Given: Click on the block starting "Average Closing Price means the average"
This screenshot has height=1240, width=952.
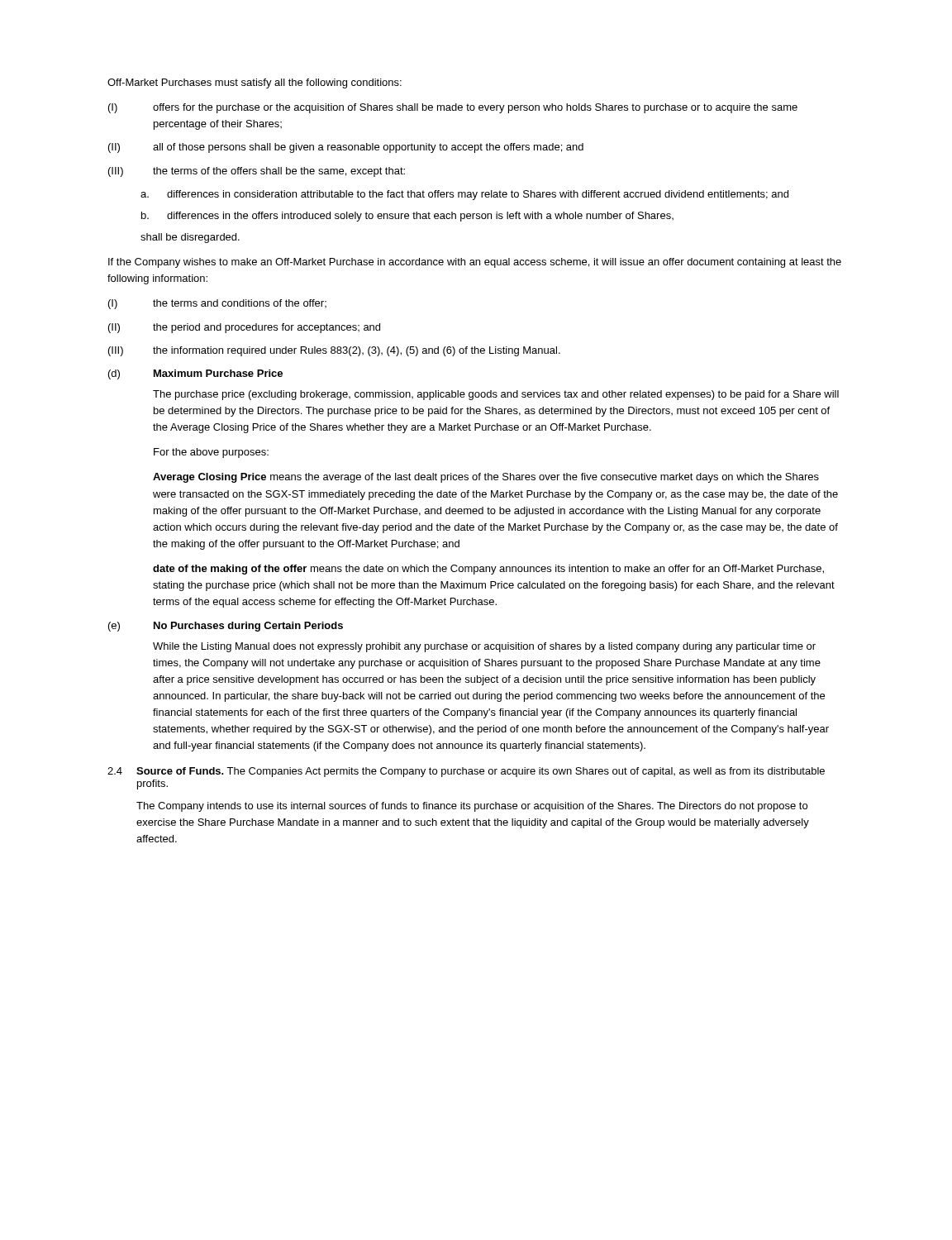Looking at the screenshot, I should (496, 510).
